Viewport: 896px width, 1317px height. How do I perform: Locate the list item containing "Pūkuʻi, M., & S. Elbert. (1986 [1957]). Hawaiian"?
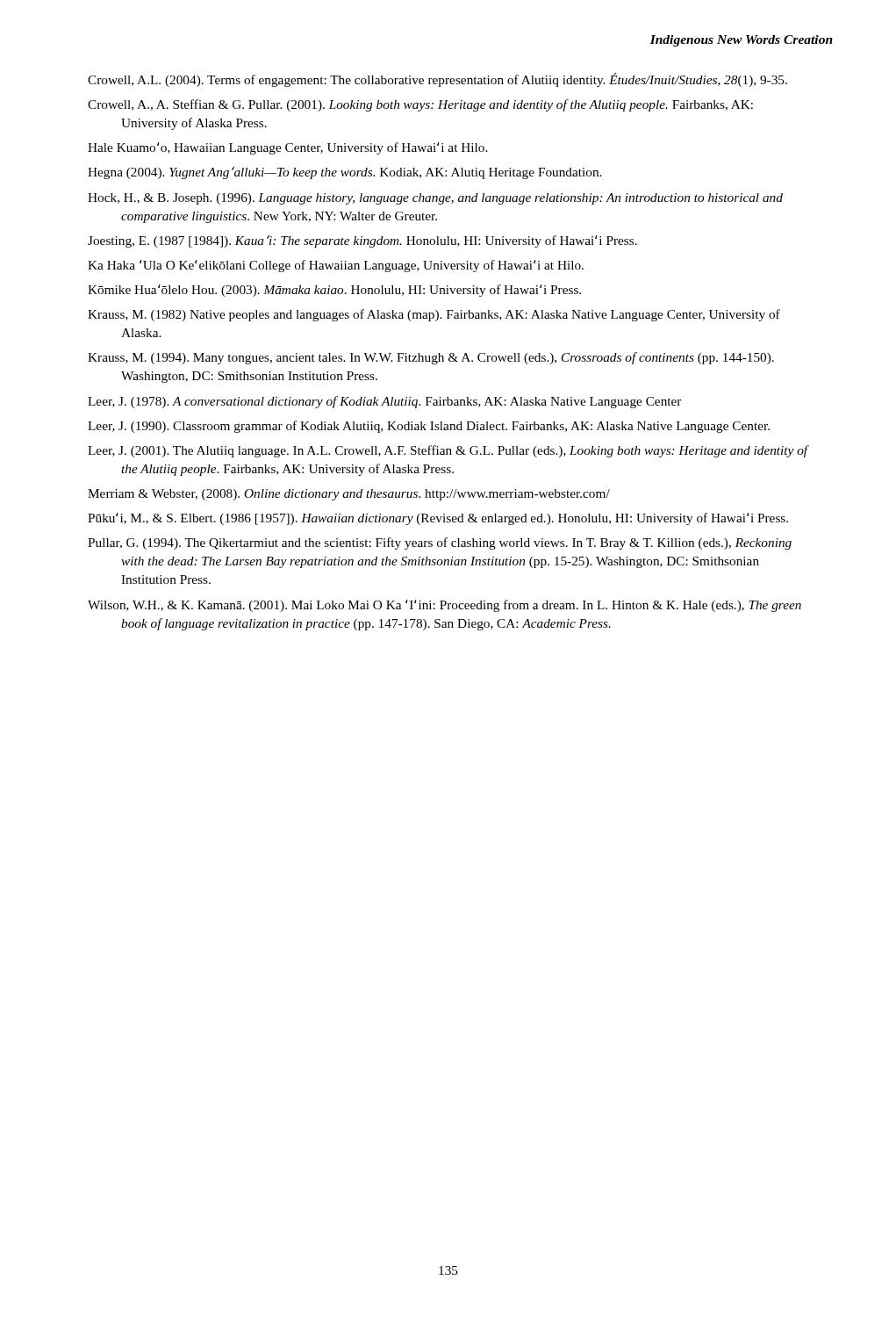click(x=438, y=518)
